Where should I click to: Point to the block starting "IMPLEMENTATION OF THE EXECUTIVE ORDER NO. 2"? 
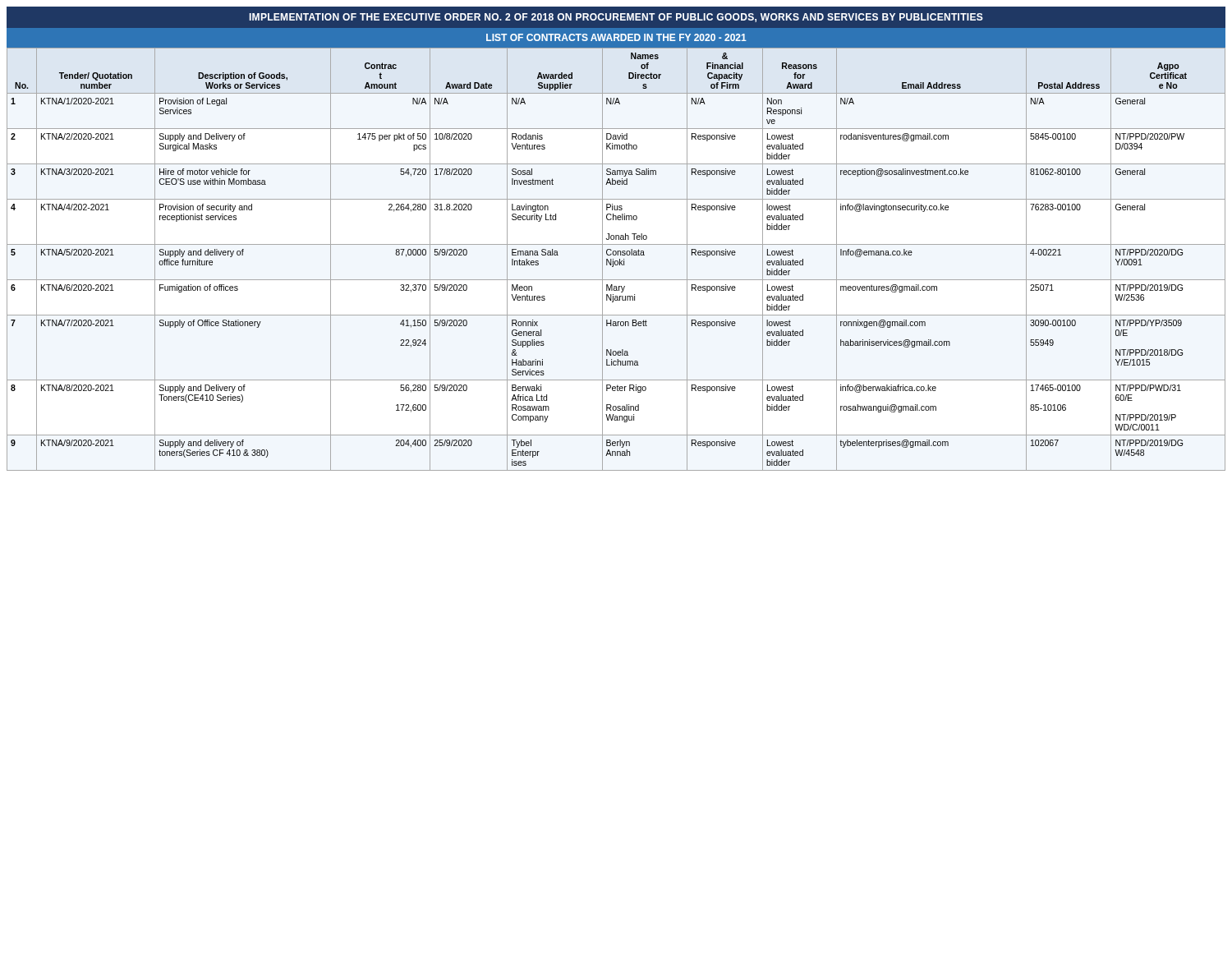pyautogui.click(x=616, y=17)
